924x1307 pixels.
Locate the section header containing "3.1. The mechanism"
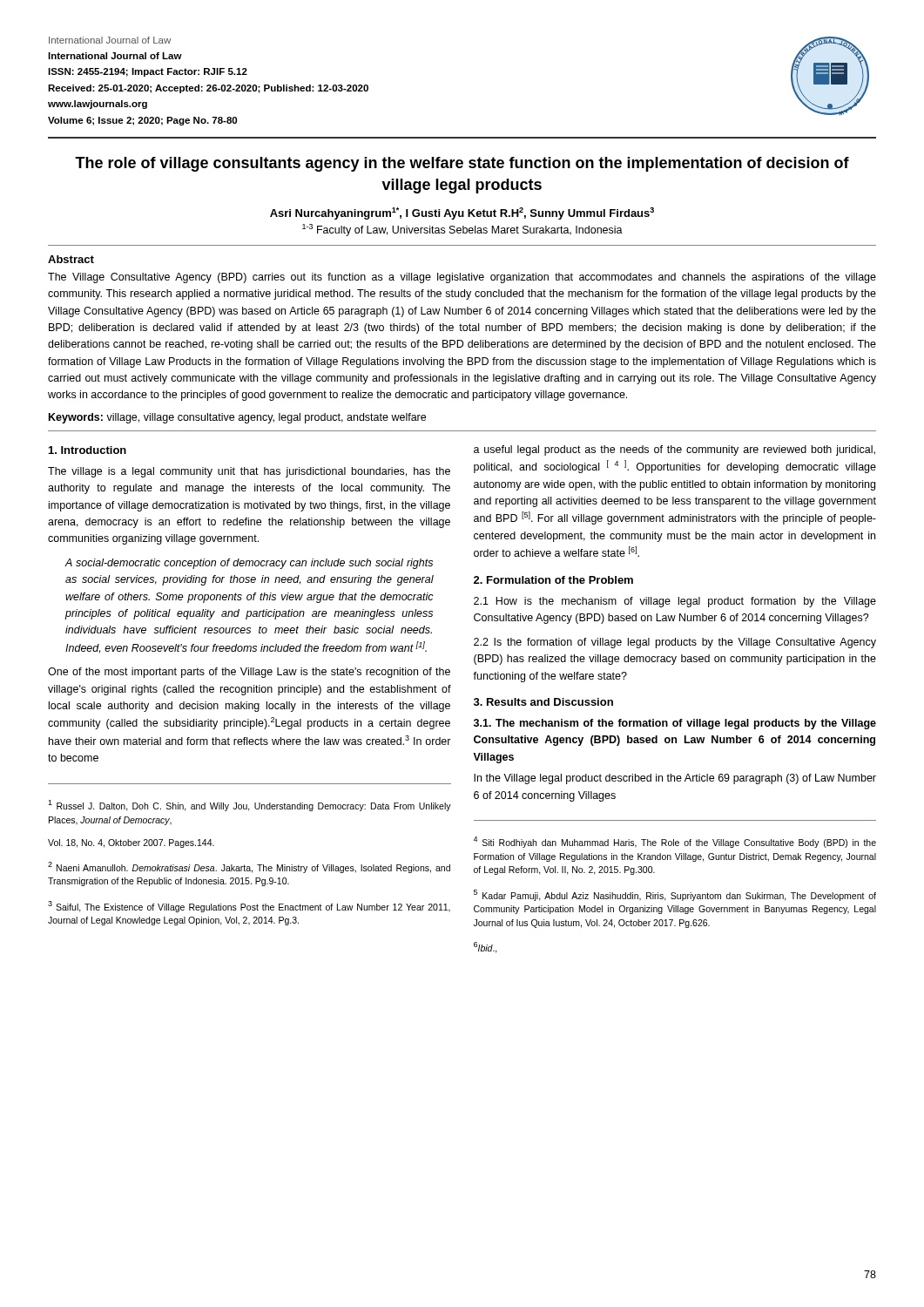pyautogui.click(x=675, y=740)
